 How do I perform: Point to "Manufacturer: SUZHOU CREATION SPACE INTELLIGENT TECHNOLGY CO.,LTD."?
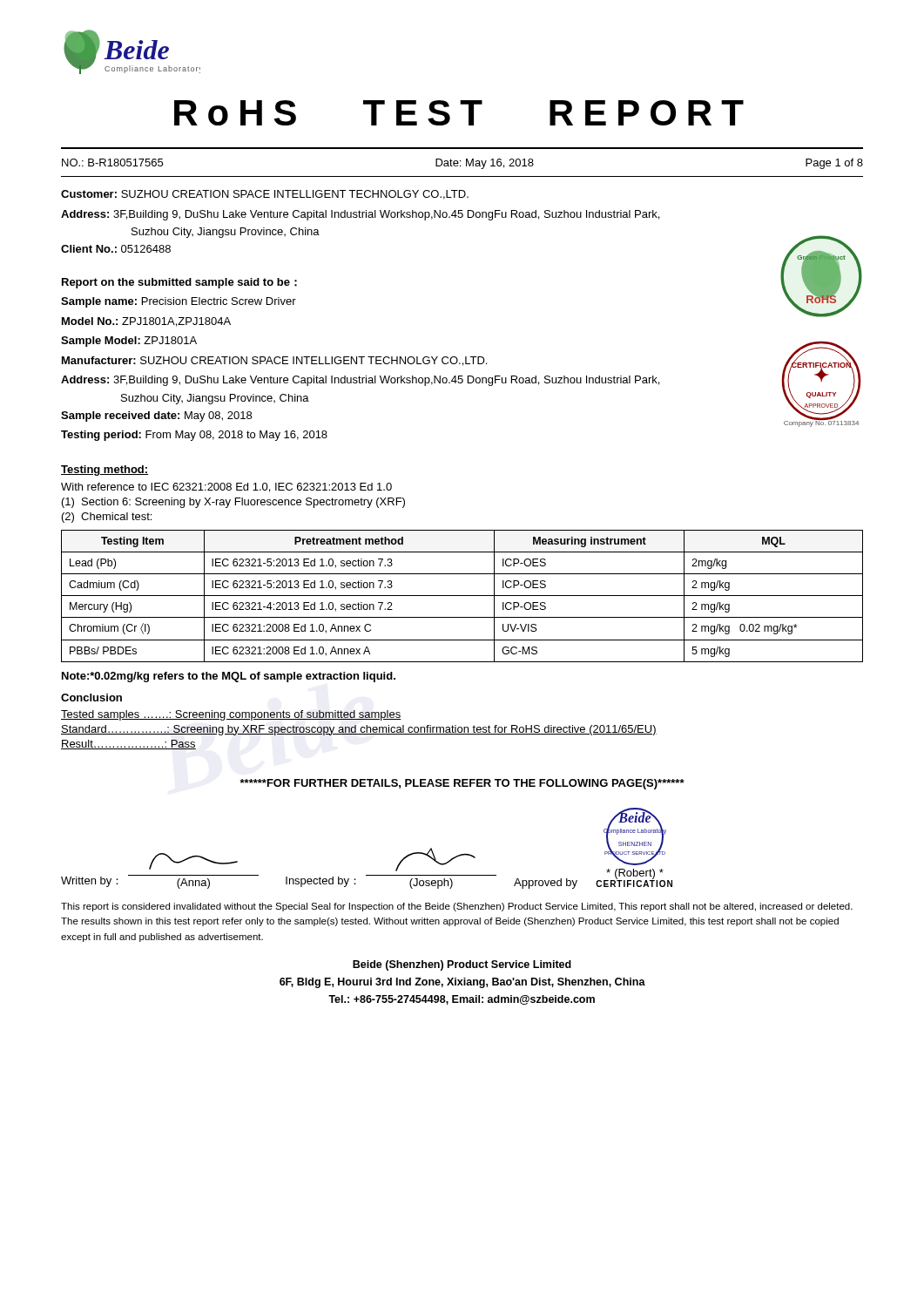point(275,360)
